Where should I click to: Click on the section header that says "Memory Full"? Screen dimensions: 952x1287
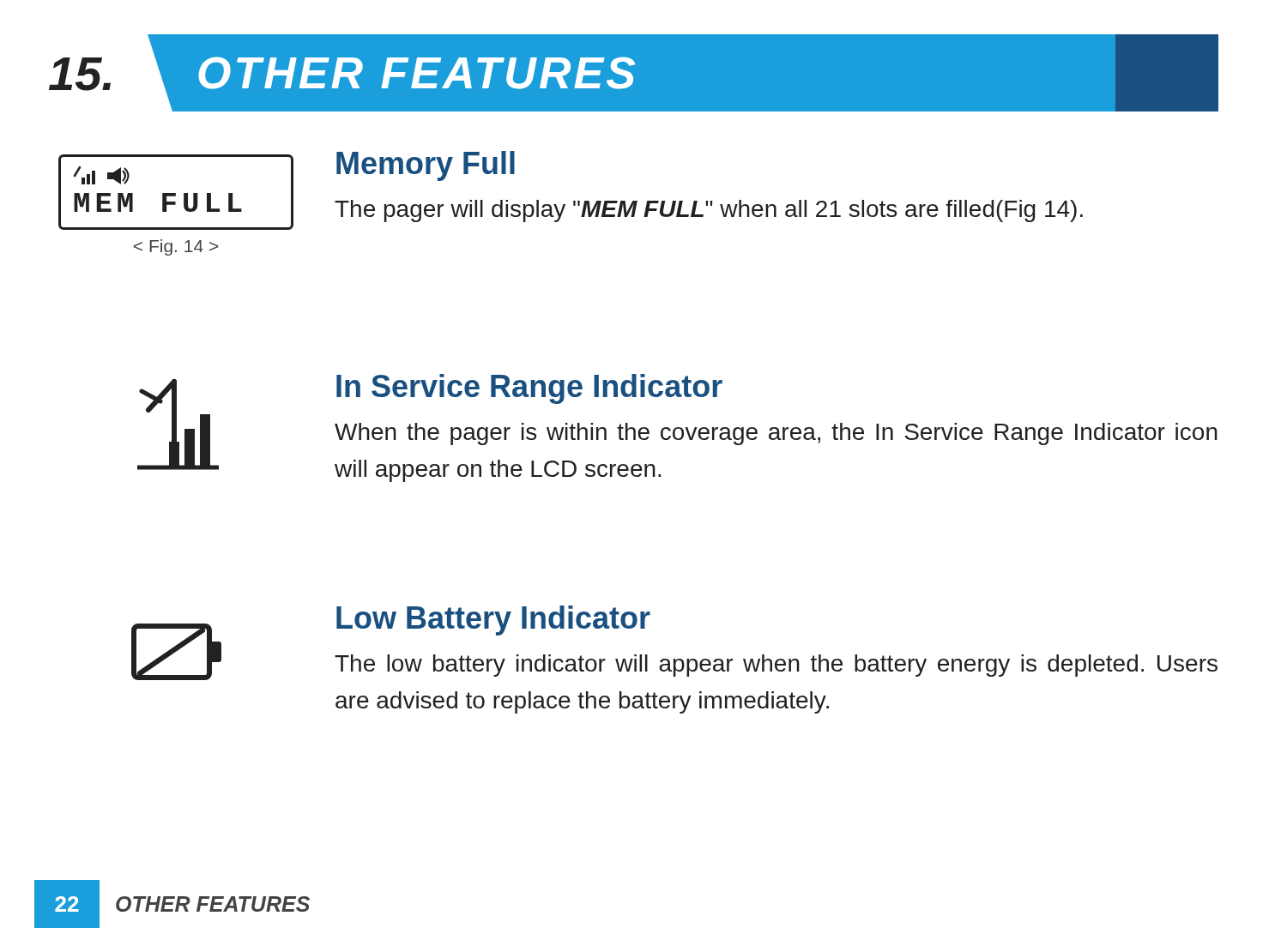coord(426,163)
